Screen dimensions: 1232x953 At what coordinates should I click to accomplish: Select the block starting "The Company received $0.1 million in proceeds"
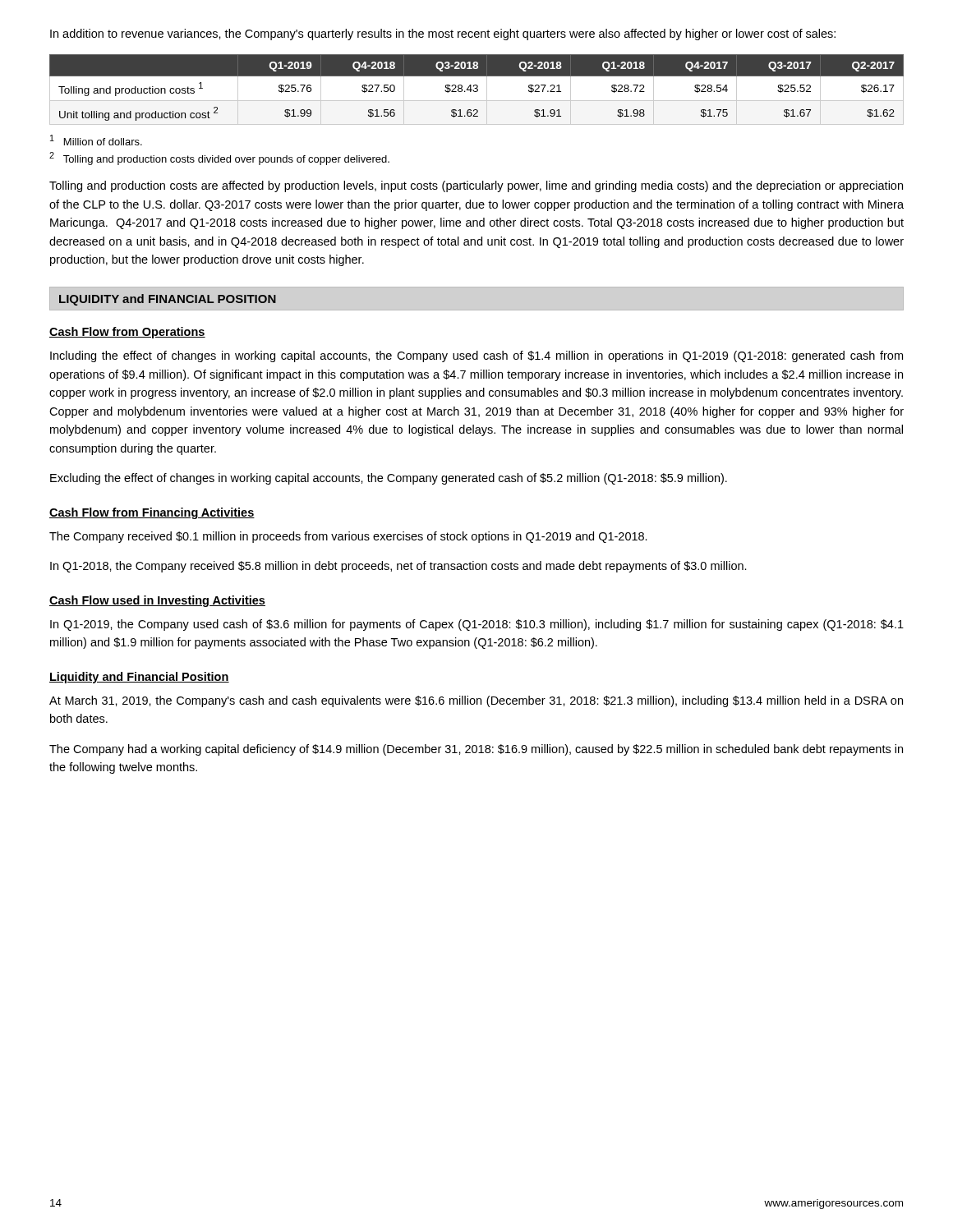point(476,536)
